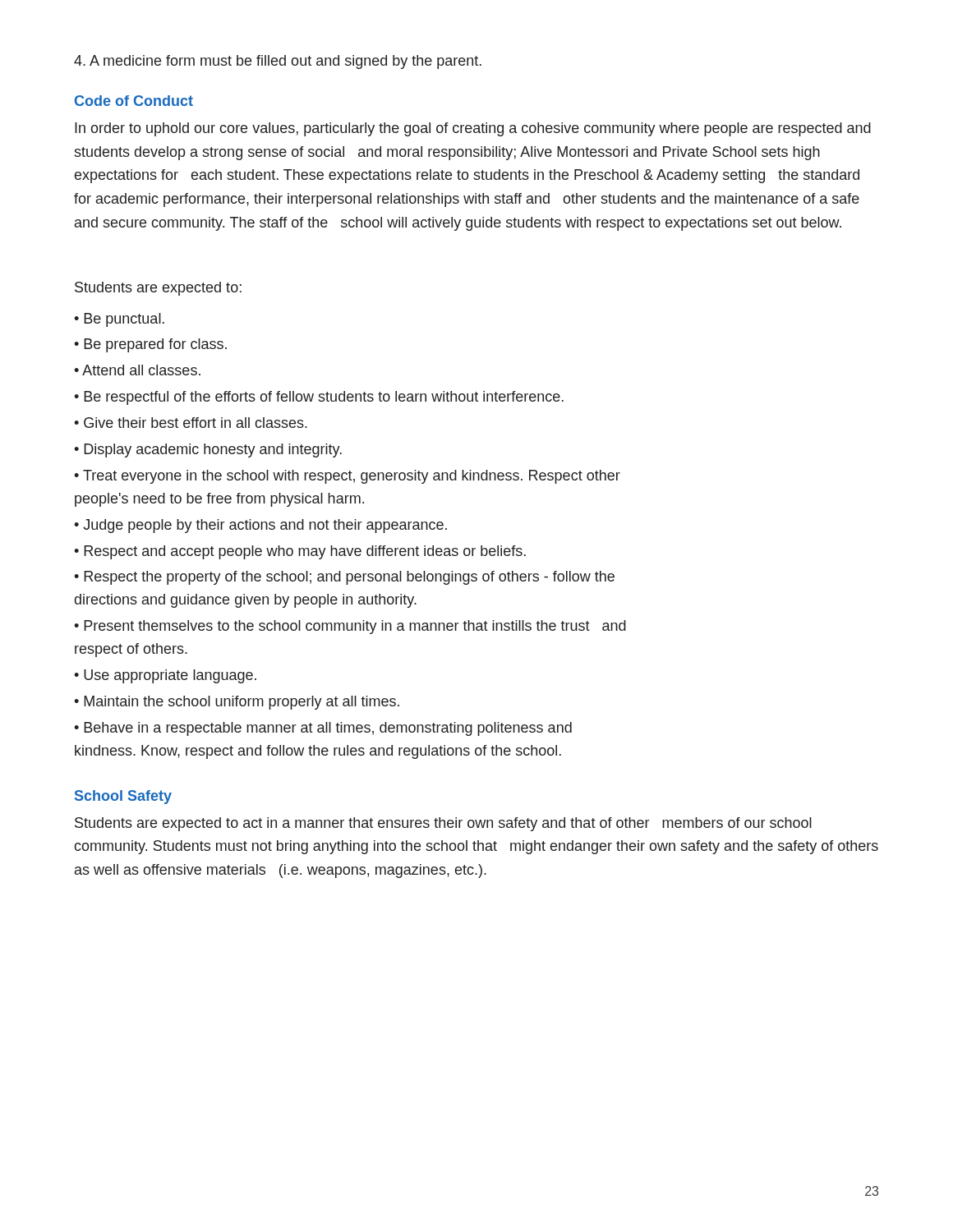The width and height of the screenshot is (953, 1232).
Task: Locate the text starting "• Use appropriate language."
Action: pos(166,675)
